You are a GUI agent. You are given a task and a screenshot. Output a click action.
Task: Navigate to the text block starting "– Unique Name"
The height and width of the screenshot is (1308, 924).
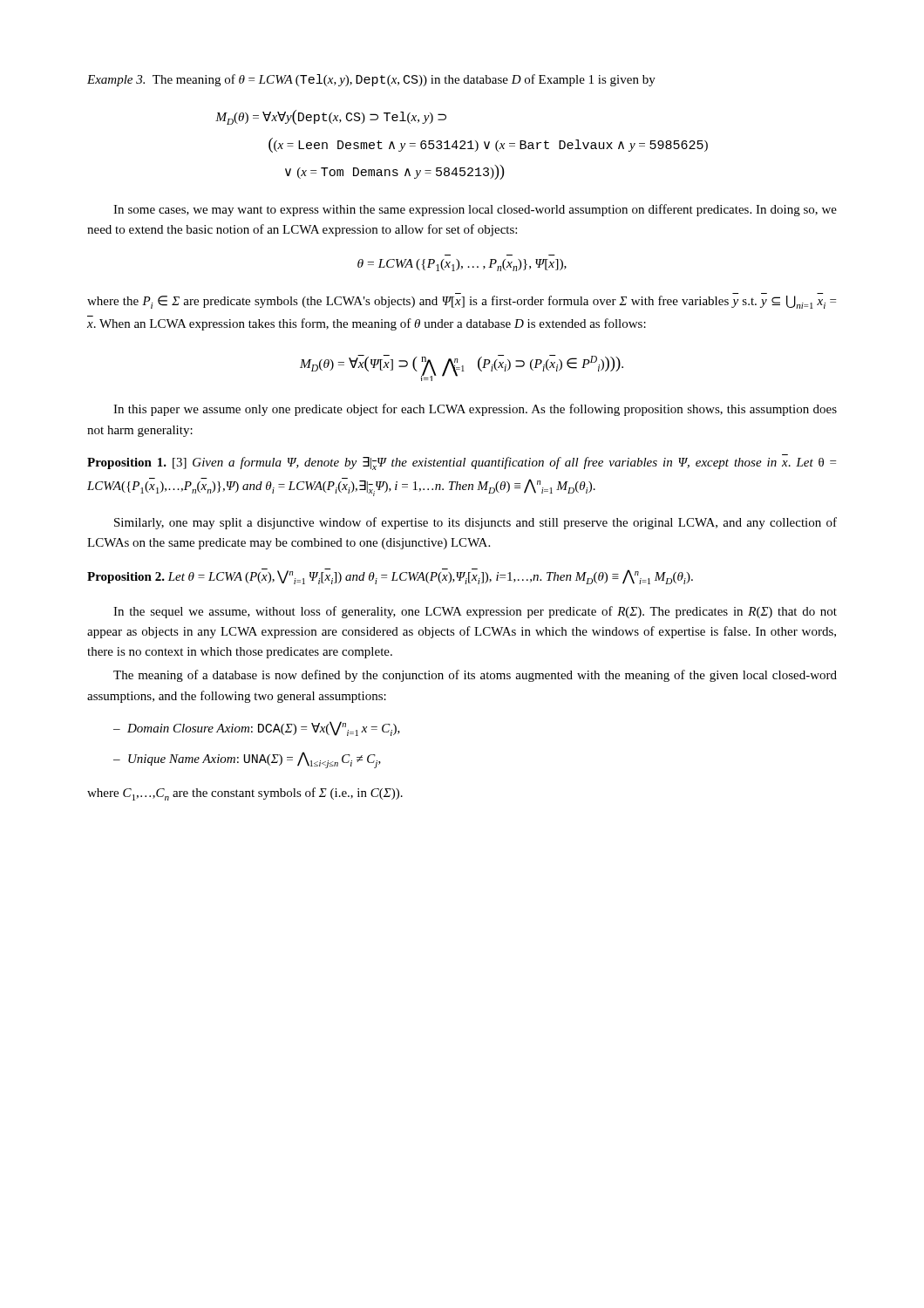(x=247, y=759)
